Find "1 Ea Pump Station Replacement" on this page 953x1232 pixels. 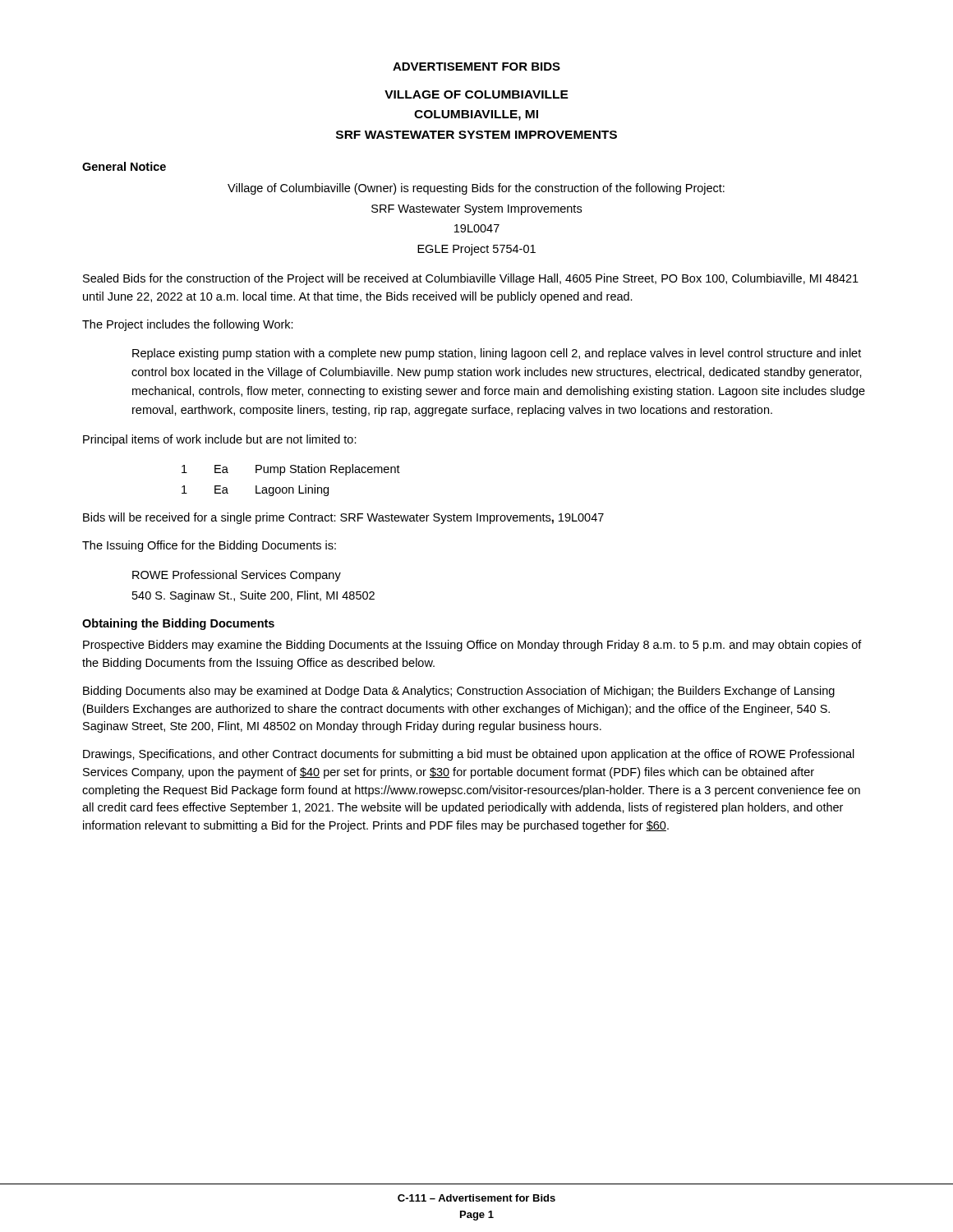(291, 470)
